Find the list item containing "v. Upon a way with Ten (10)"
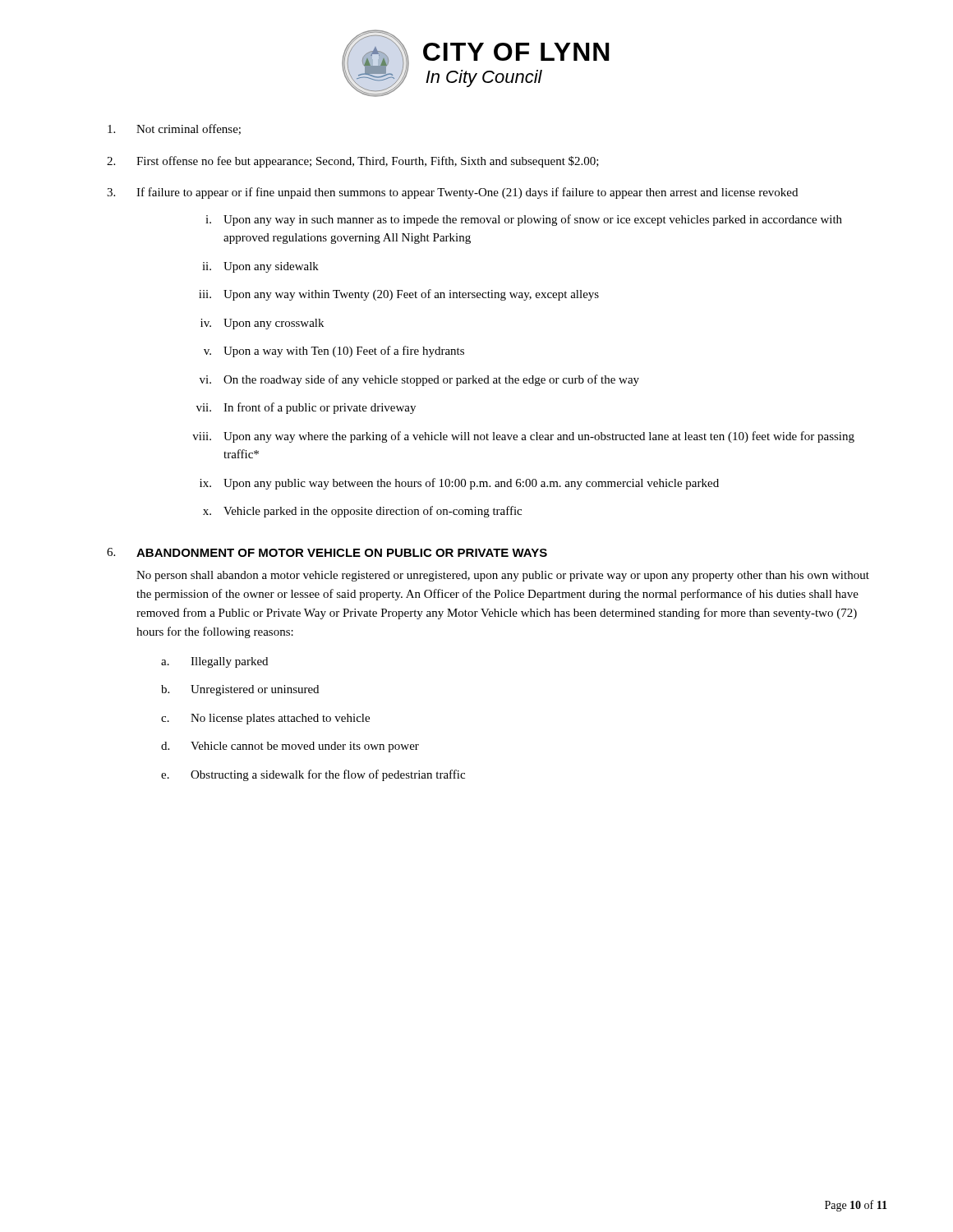Screen dimensions: 1232x953 [x=334, y=352]
